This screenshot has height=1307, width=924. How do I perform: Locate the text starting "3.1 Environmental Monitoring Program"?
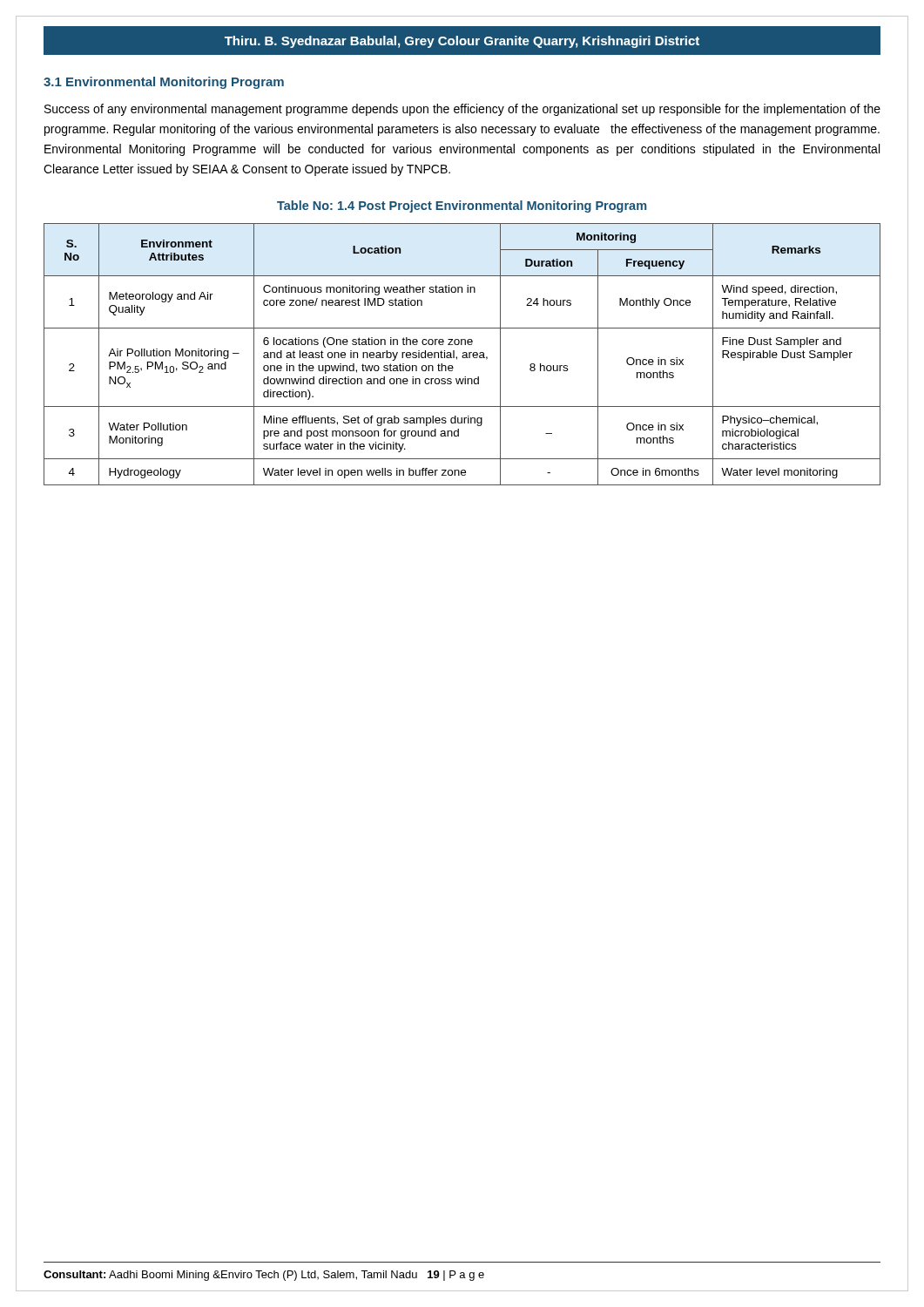click(x=164, y=81)
